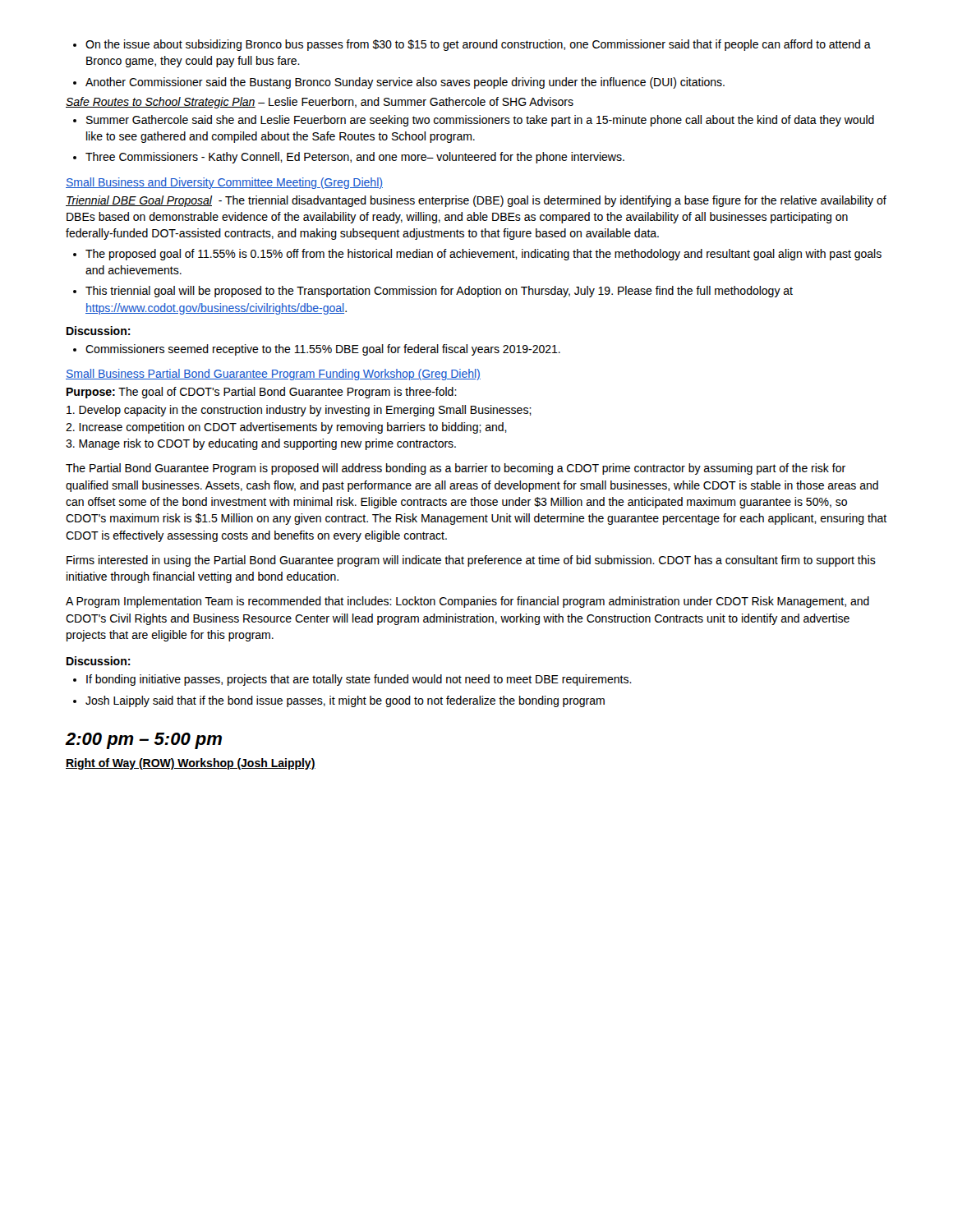The width and height of the screenshot is (953, 1232).
Task: Point to the text starting "Safe Routes to School Strategic Plan"
Action: [320, 102]
